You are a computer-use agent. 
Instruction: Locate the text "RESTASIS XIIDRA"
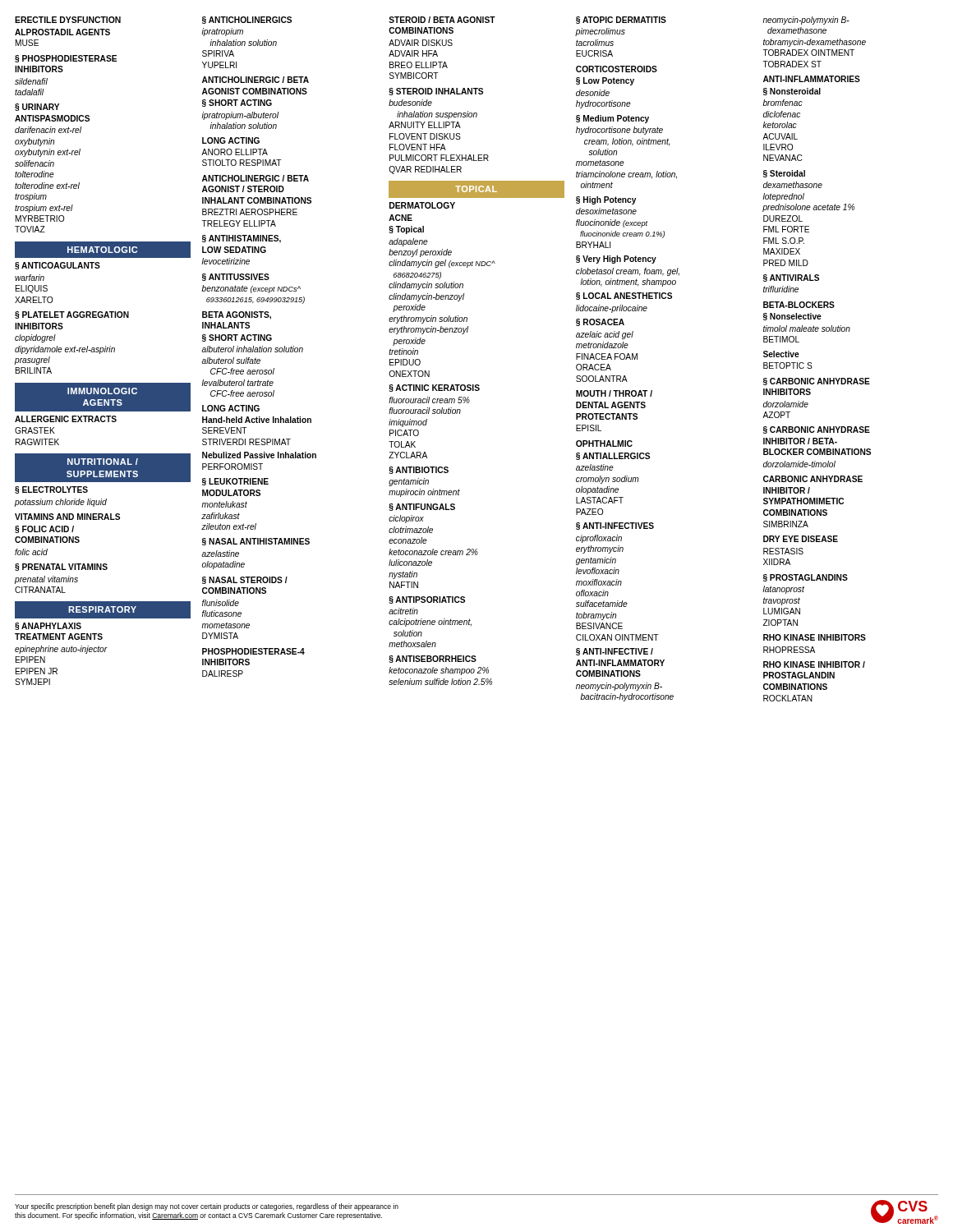[x=783, y=551]
